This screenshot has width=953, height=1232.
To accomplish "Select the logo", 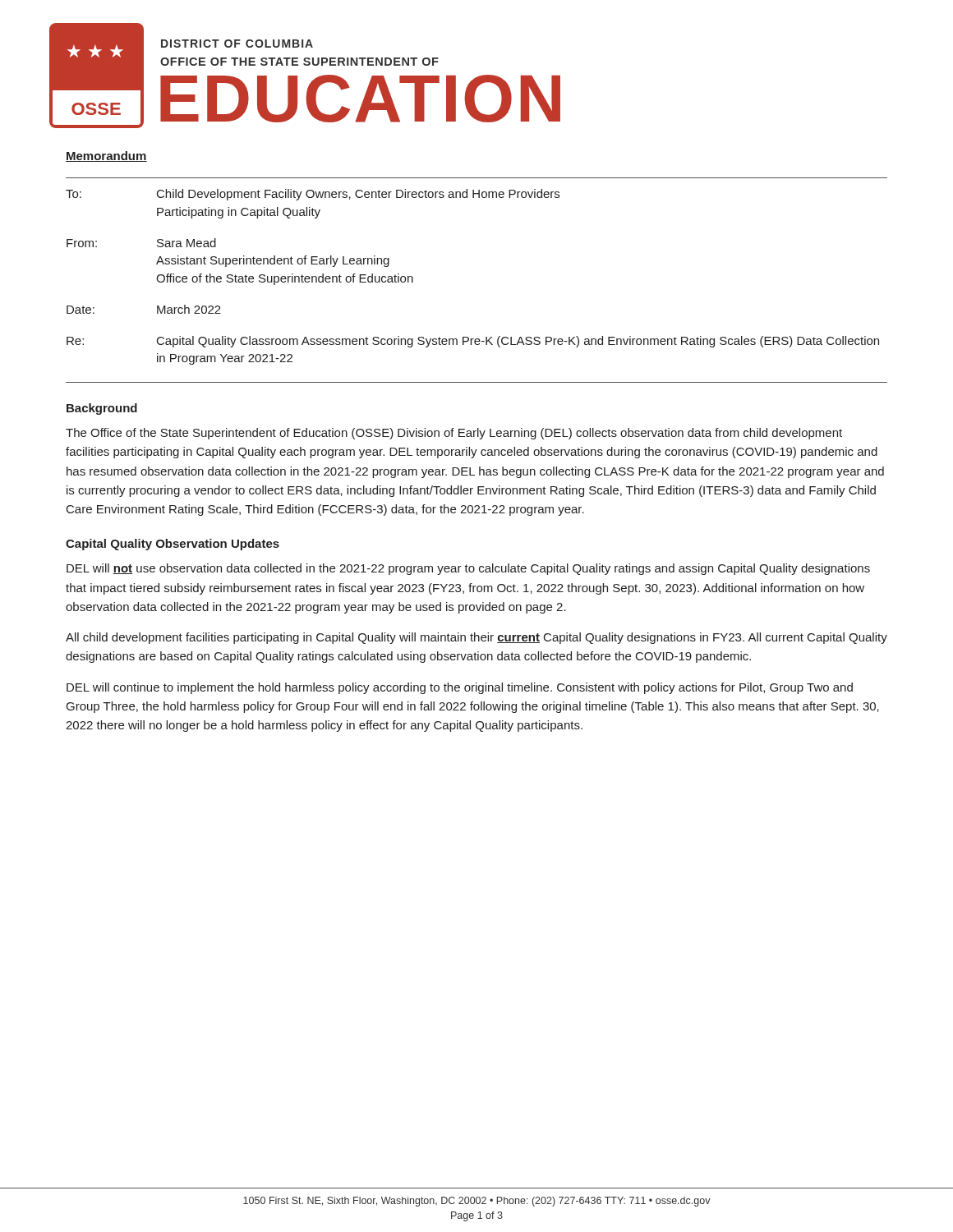I will [x=476, y=74].
